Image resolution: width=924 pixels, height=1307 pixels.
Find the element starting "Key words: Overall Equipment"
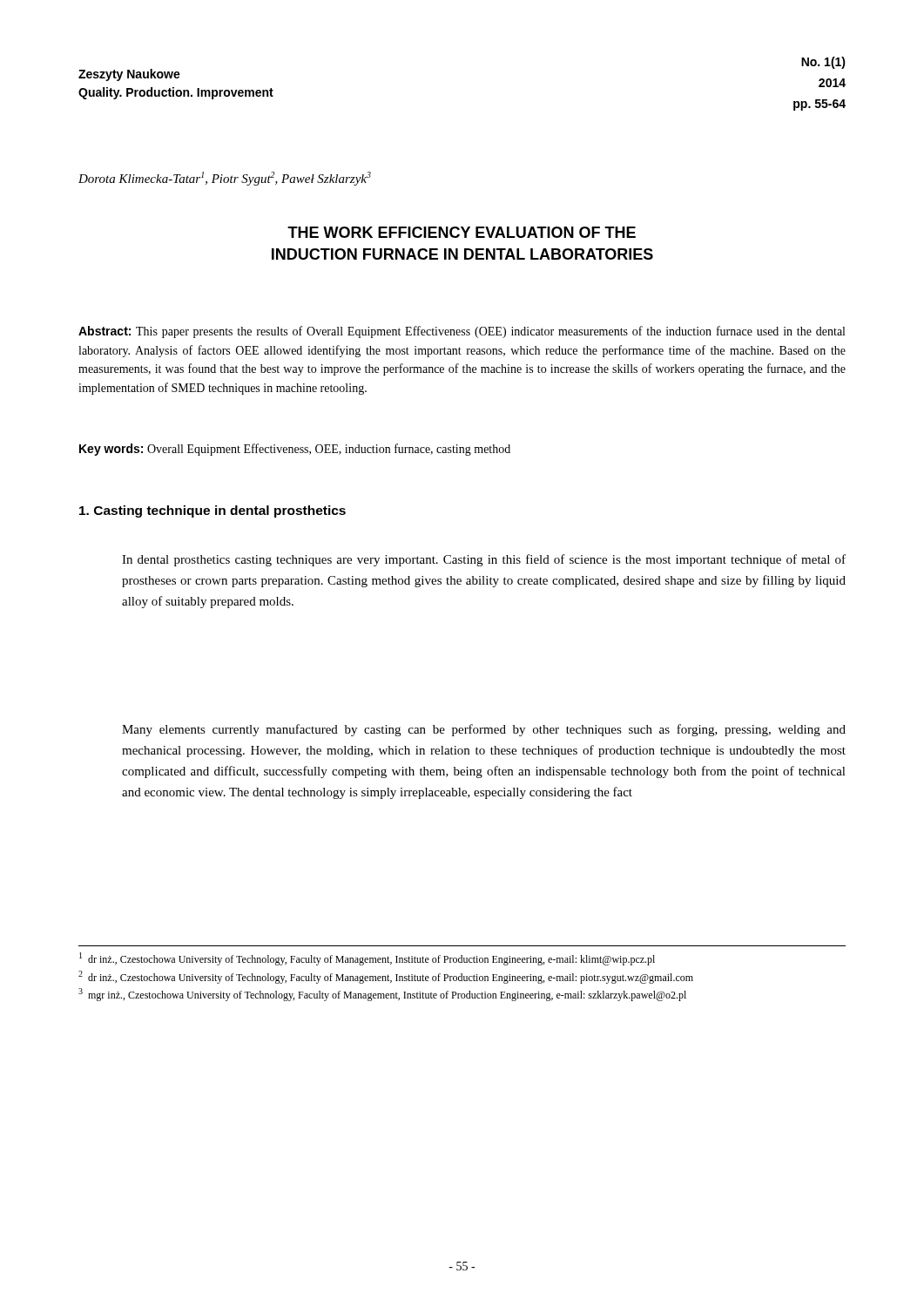(294, 449)
